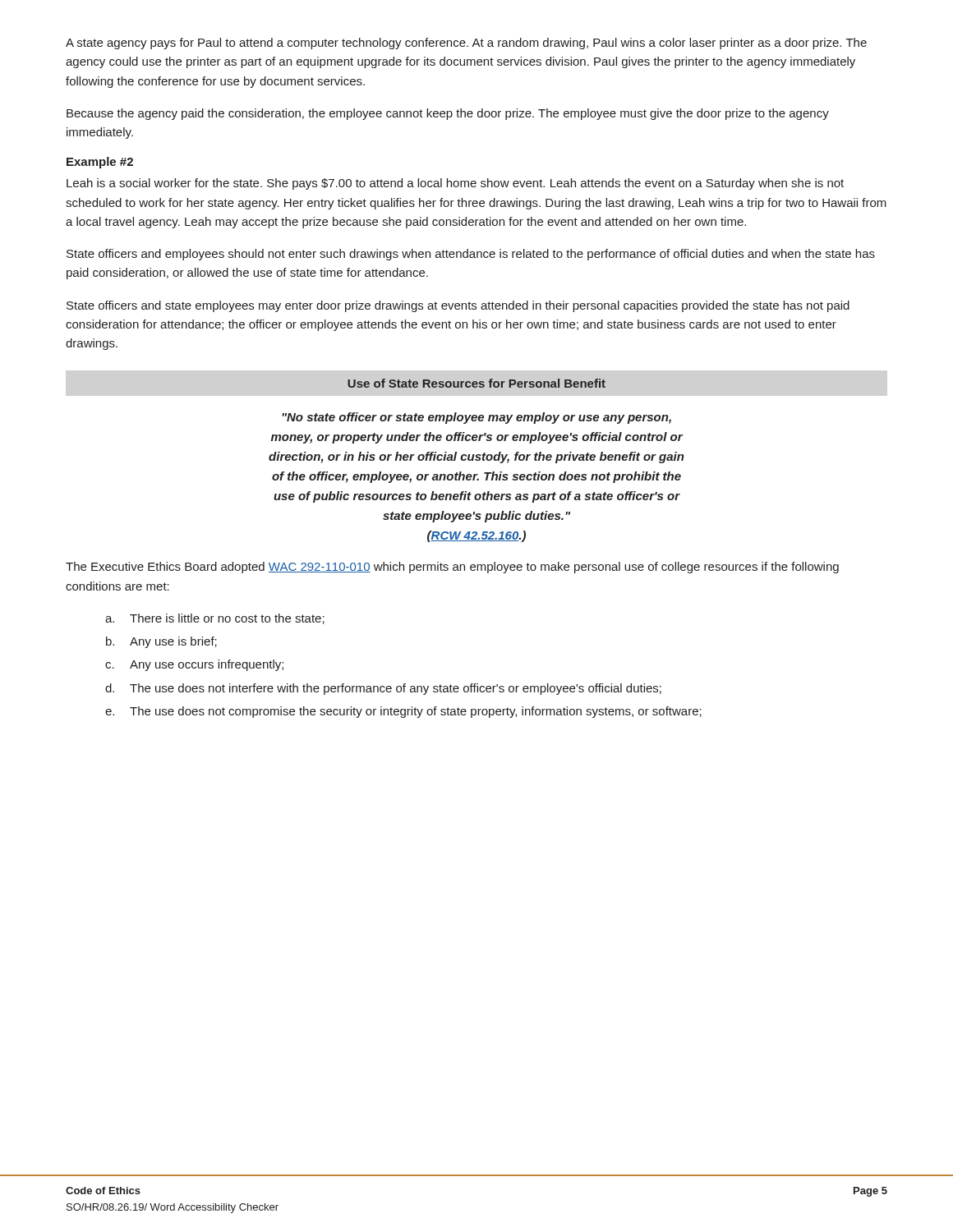Click the passage that begins "The Executive Ethics Board adopted WAC 292-110-010"
The height and width of the screenshot is (1232, 953).
point(453,576)
